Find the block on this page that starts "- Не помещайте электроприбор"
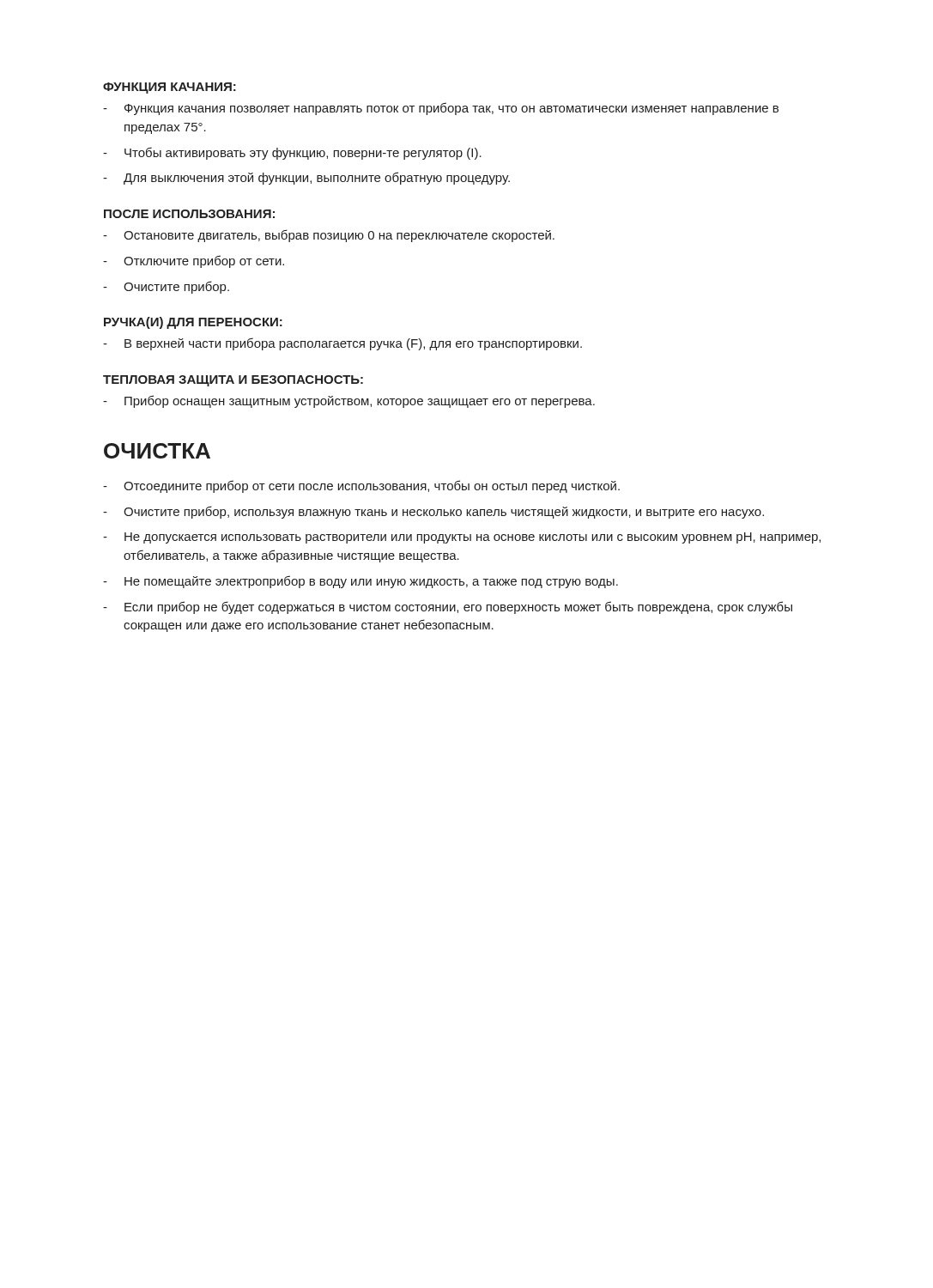The width and height of the screenshot is (933, 1288). click(466, 581)
